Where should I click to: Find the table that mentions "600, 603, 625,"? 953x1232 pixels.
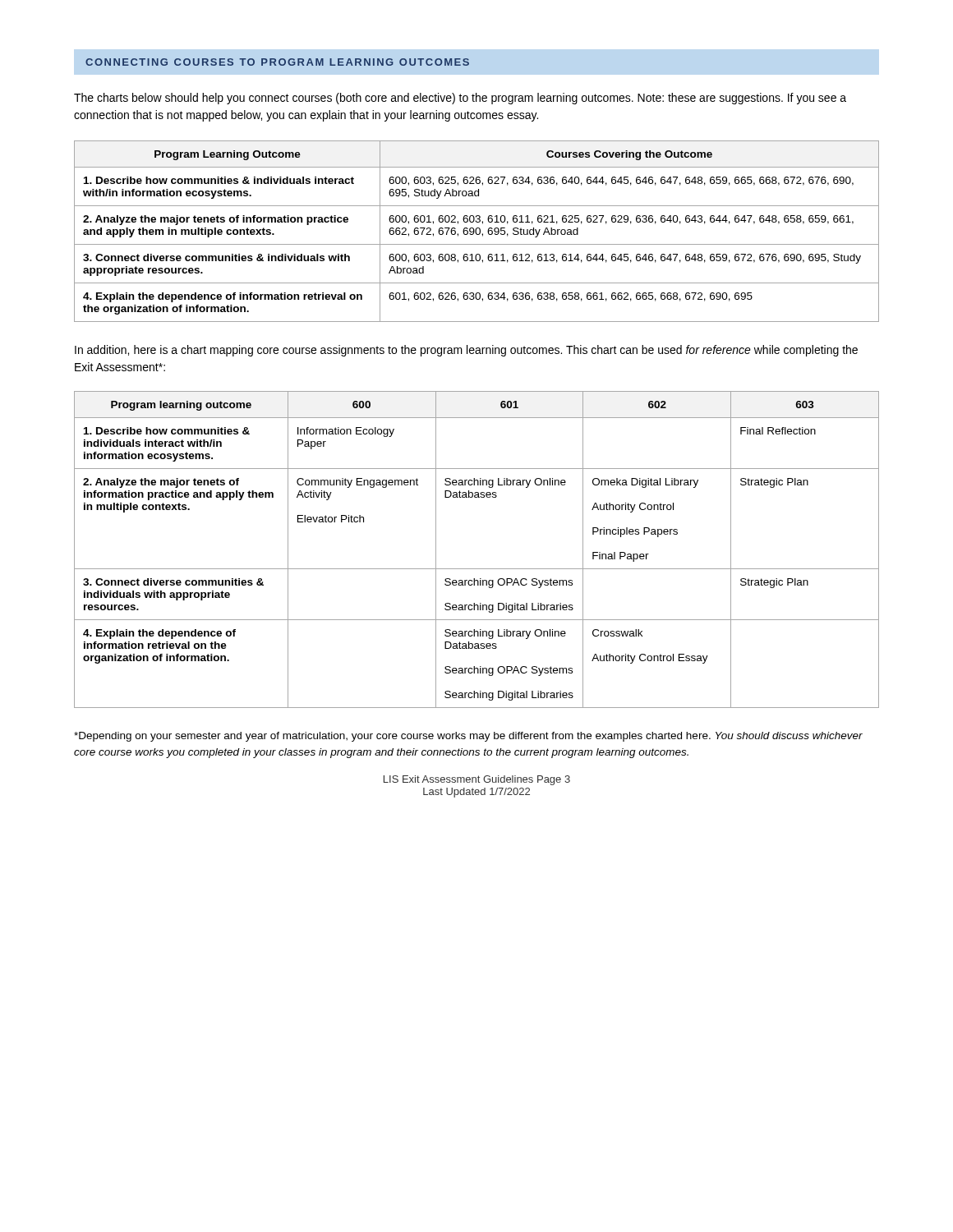(x=476, y=231)
